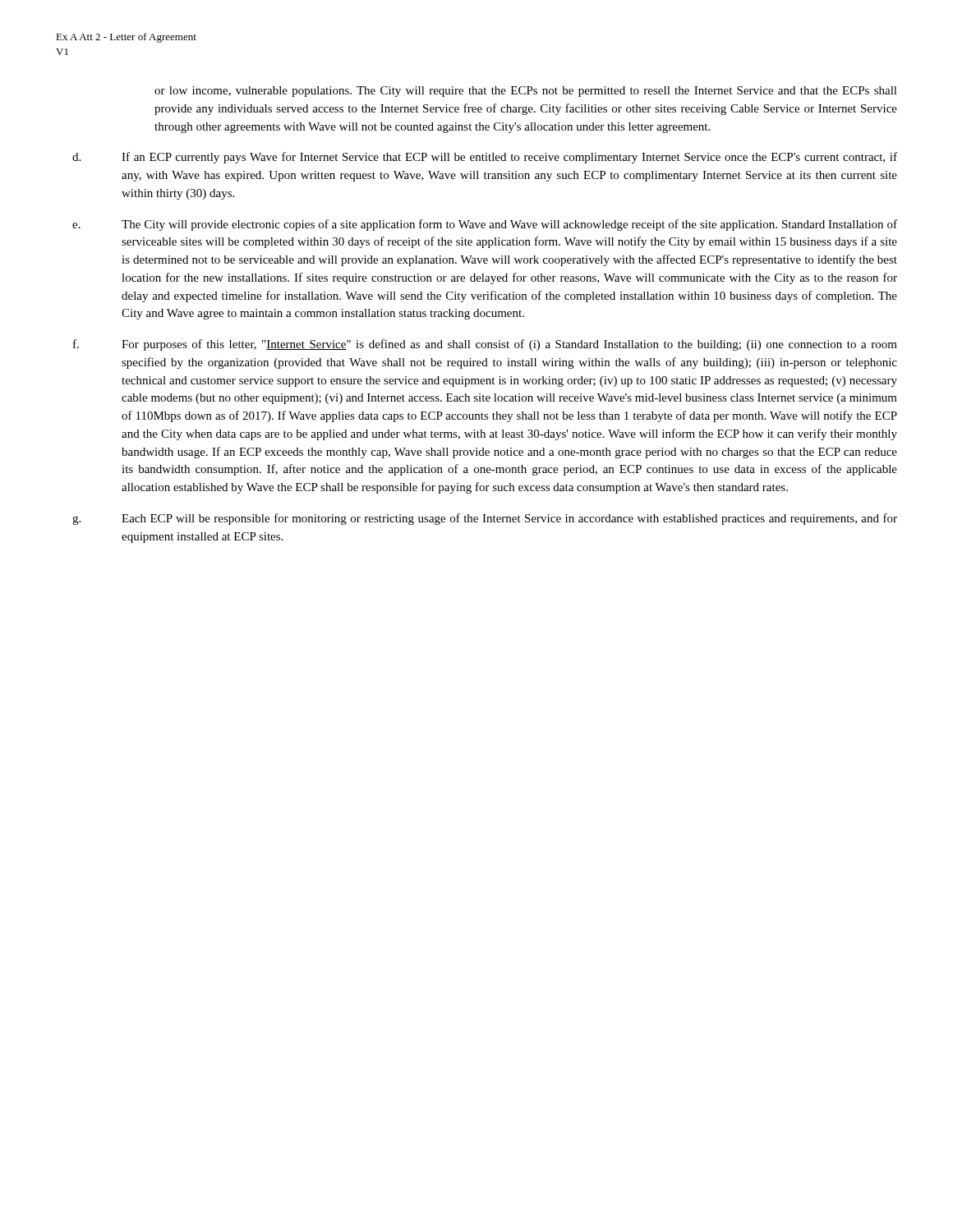Screen dimensions: 1232x953
Task: Locate the list item that reads "d. If an ECP currently pays"
Action: coord(476,176)
